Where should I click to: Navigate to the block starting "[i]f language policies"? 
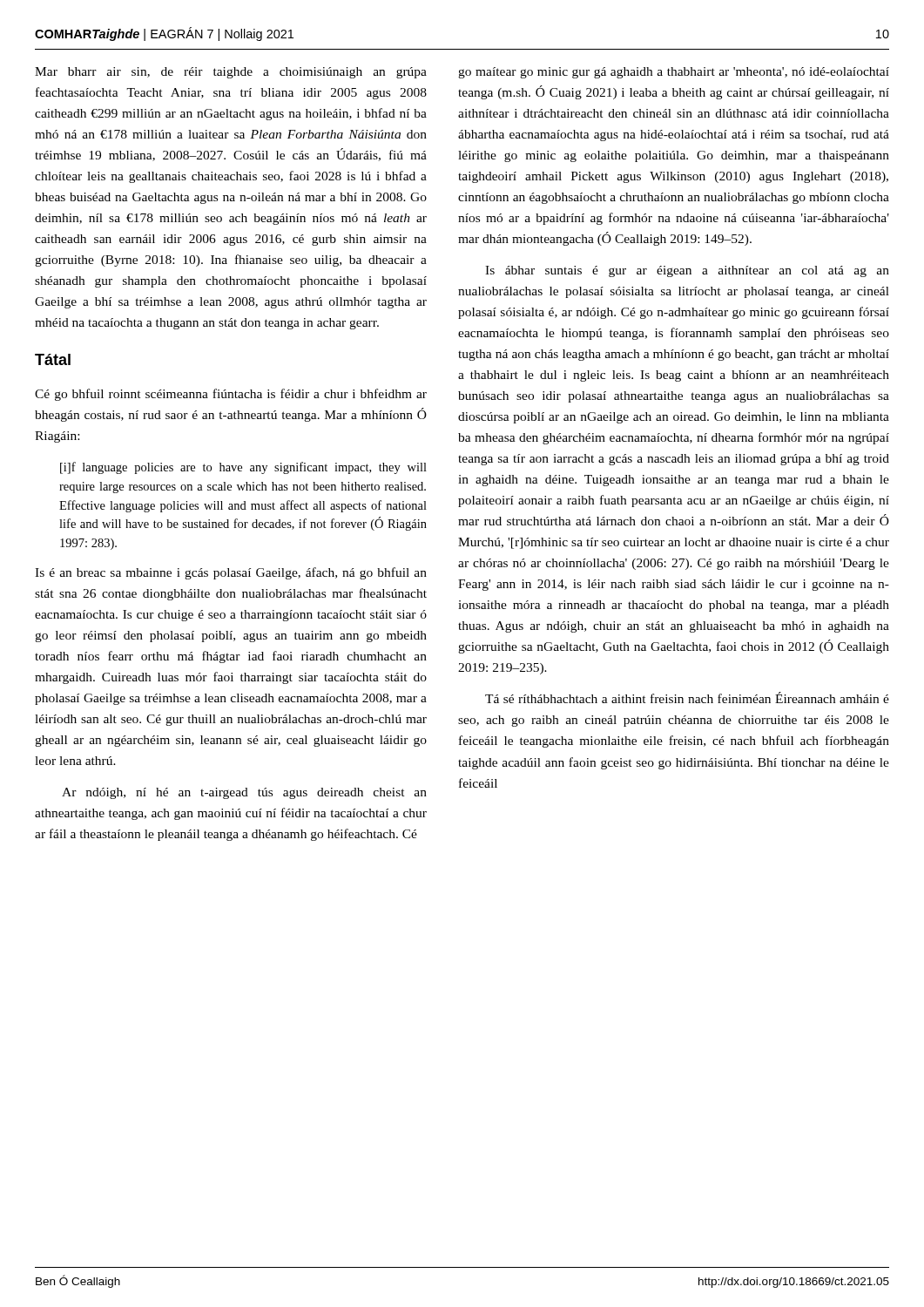[243, 505]
